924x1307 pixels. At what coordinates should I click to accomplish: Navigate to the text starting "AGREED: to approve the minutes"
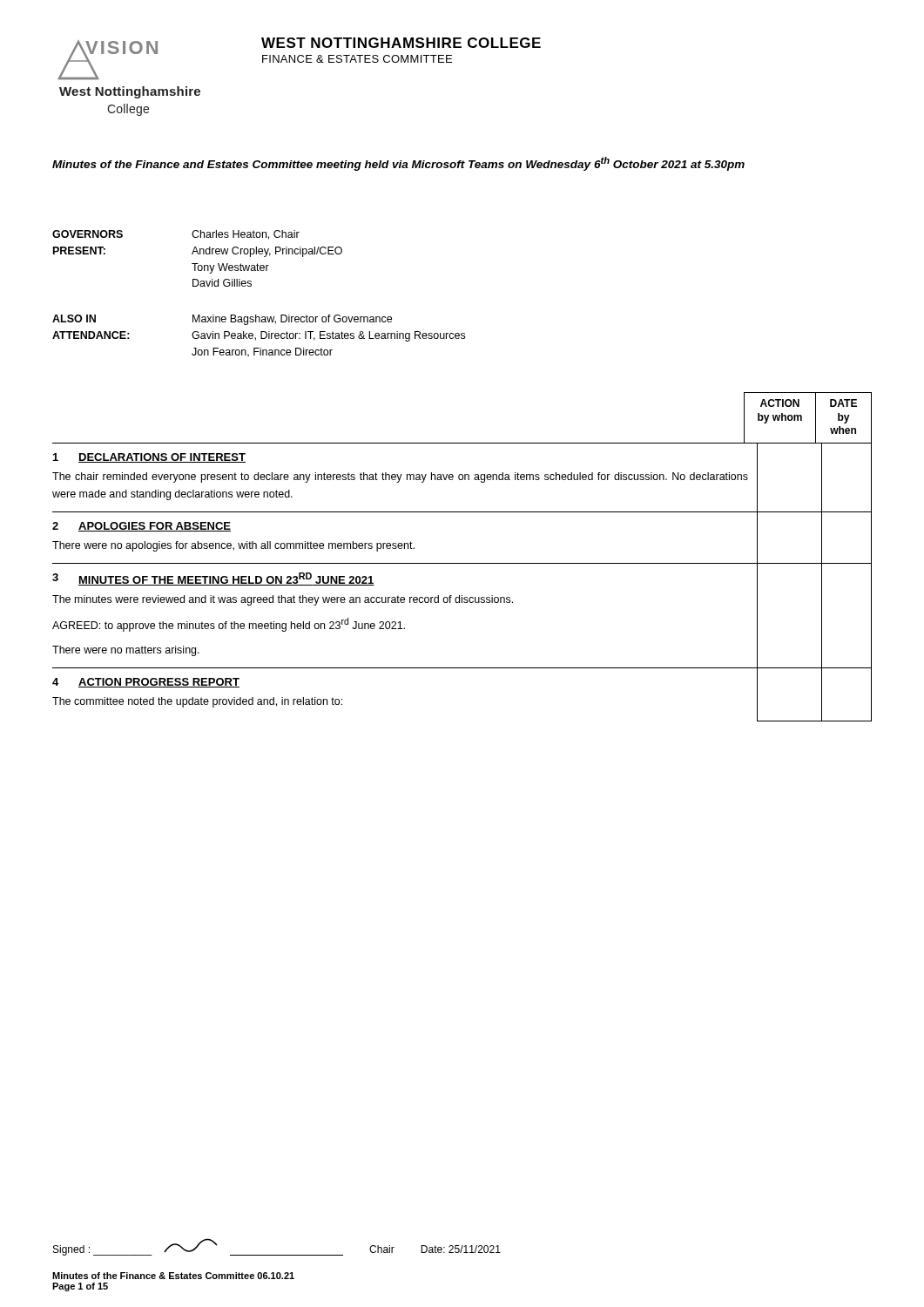click(229, 624)
